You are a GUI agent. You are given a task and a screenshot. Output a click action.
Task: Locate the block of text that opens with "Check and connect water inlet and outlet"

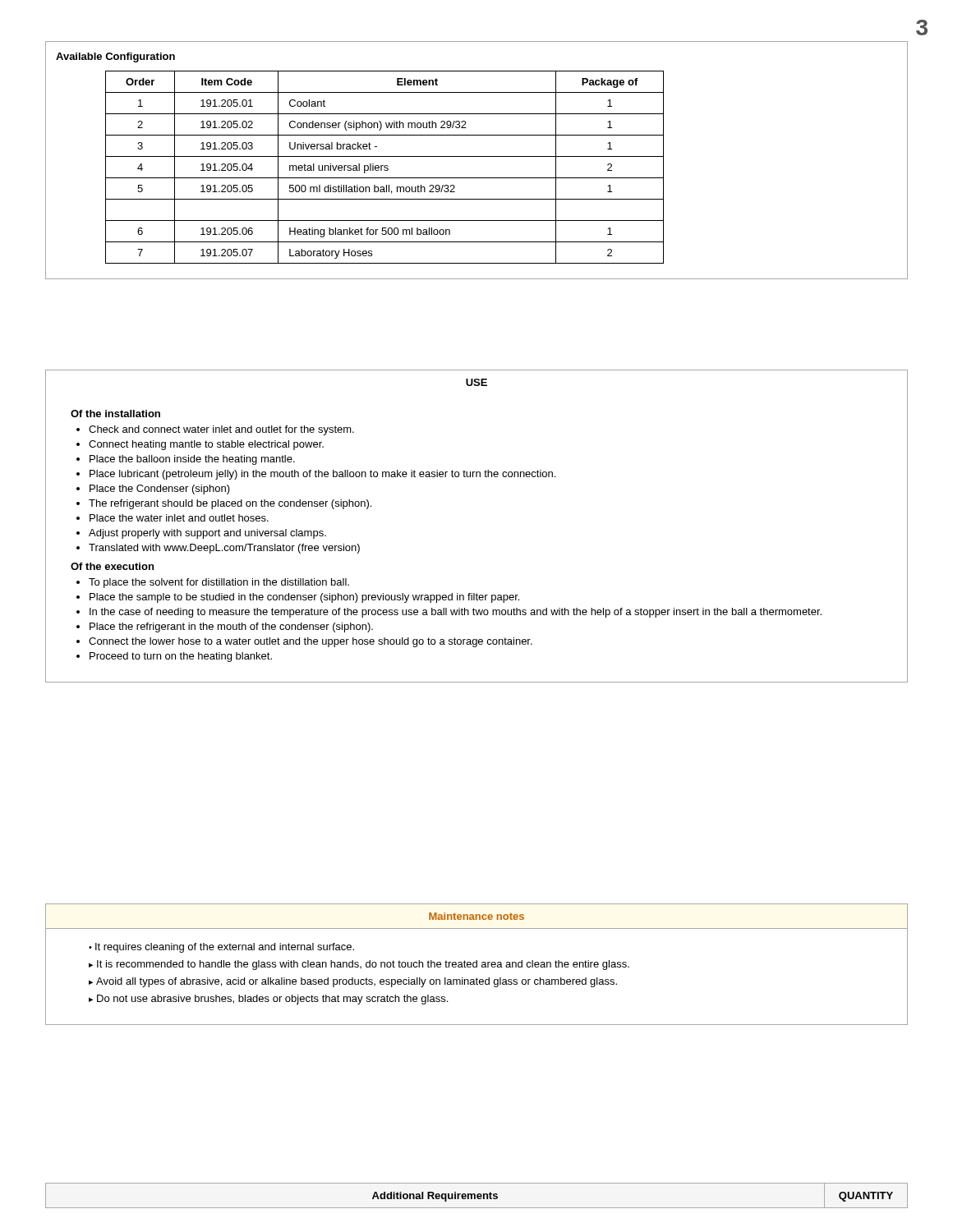pos(222,429)
